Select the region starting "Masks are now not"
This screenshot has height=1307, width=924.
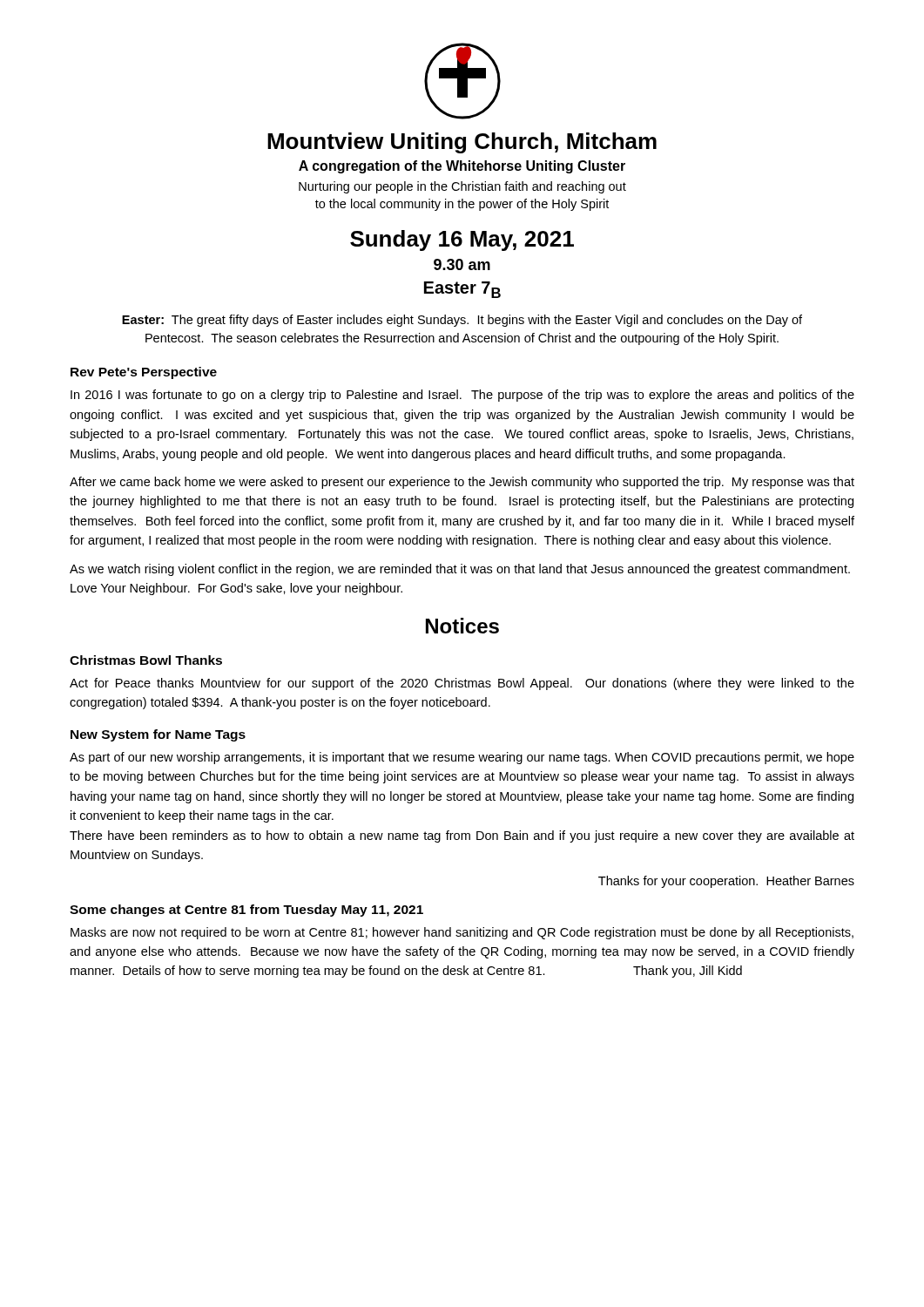[462, 951]
